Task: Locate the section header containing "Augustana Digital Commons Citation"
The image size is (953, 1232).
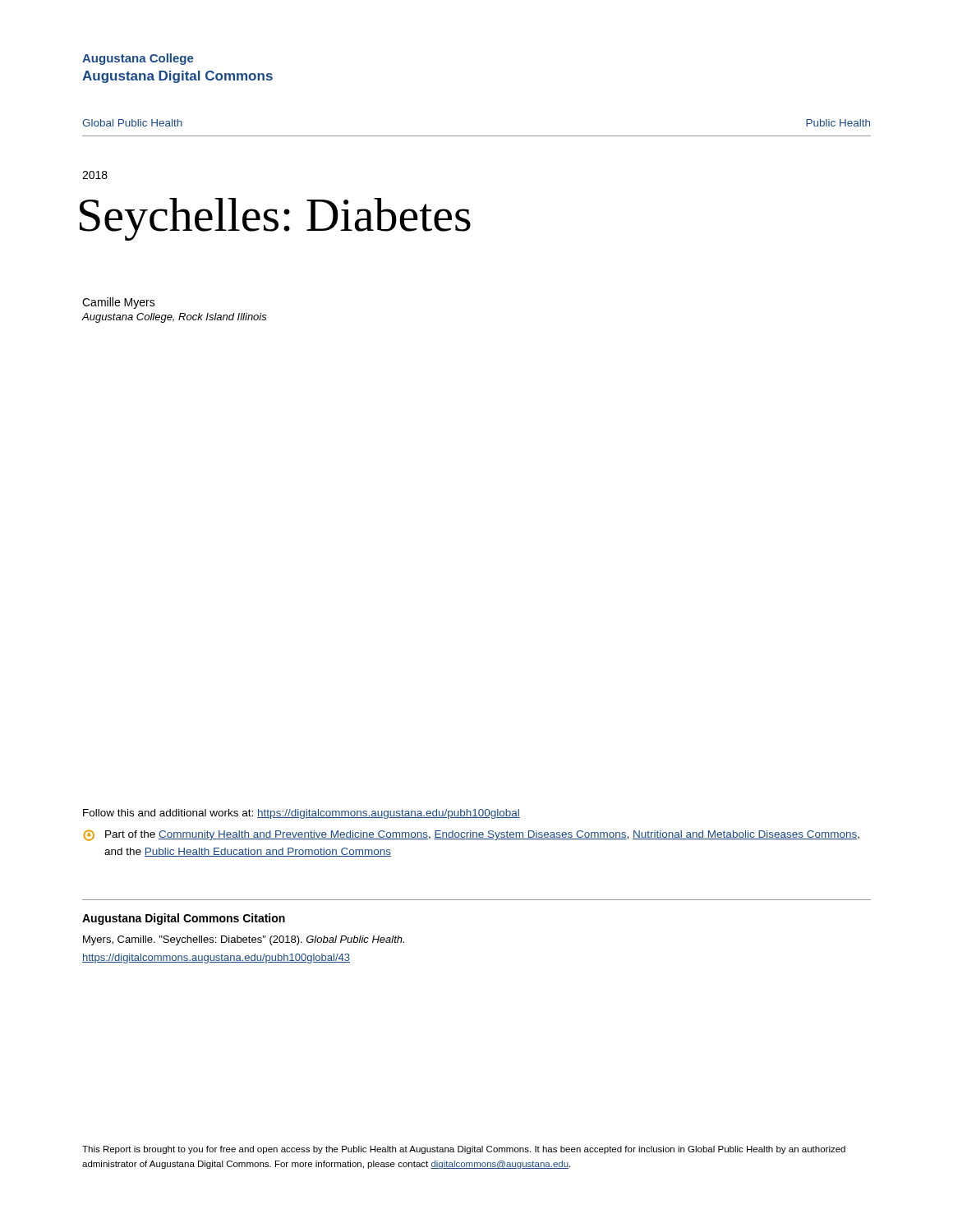Action: pos(184,918)
